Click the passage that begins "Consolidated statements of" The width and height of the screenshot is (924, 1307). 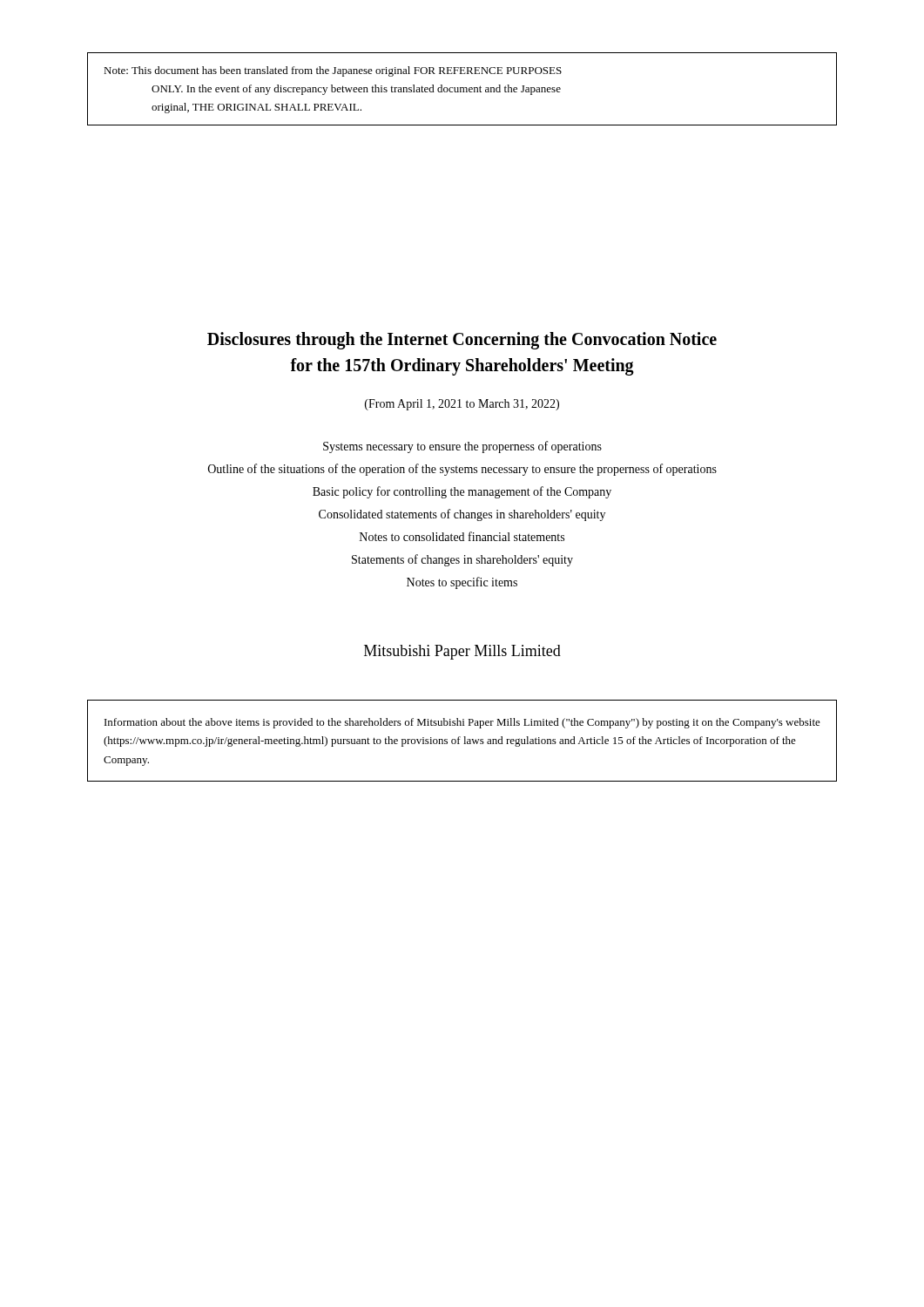pos(462,515)
